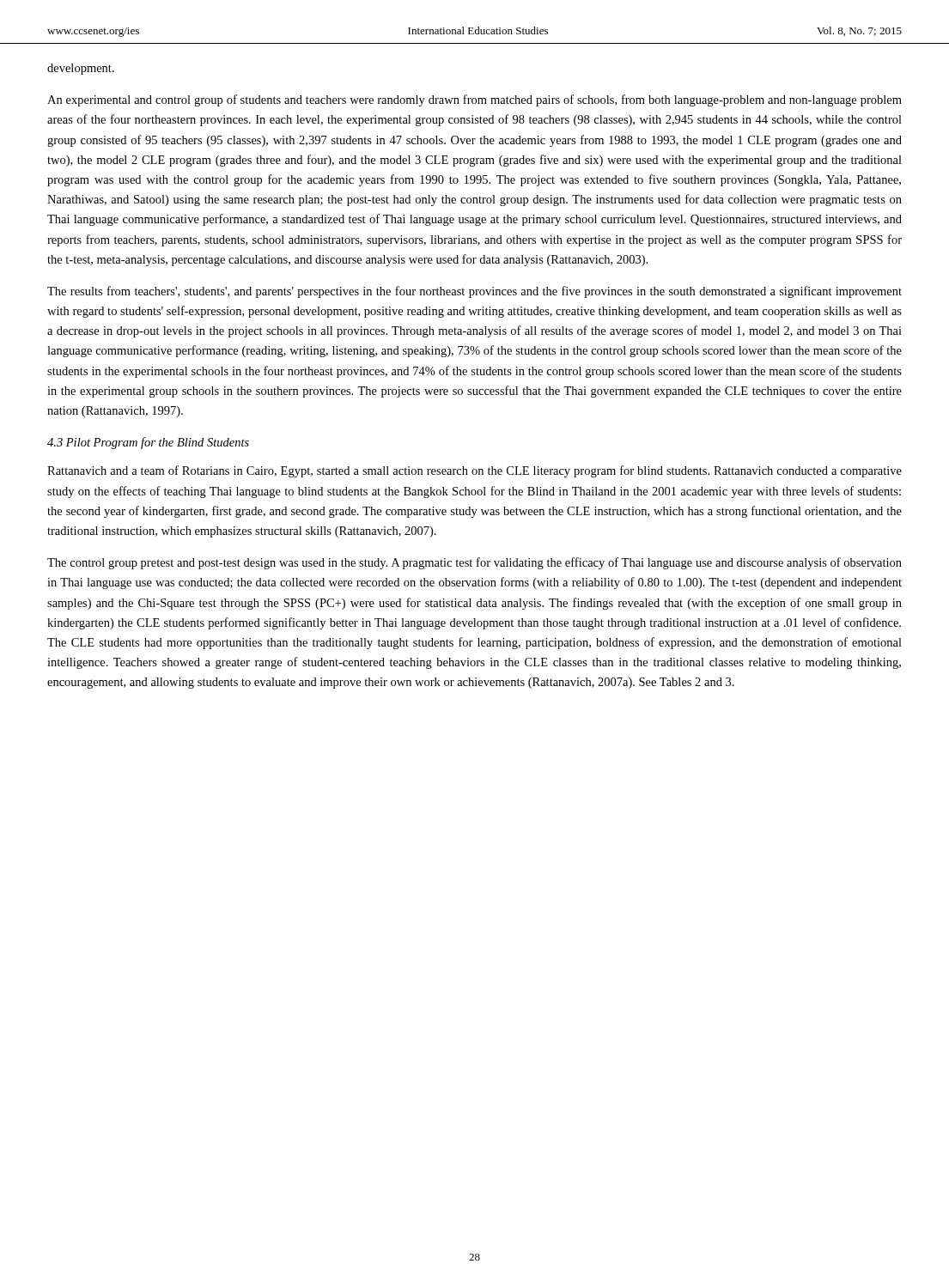Where is the passage that starts "The control group pretest and"?

coord(474,622)
